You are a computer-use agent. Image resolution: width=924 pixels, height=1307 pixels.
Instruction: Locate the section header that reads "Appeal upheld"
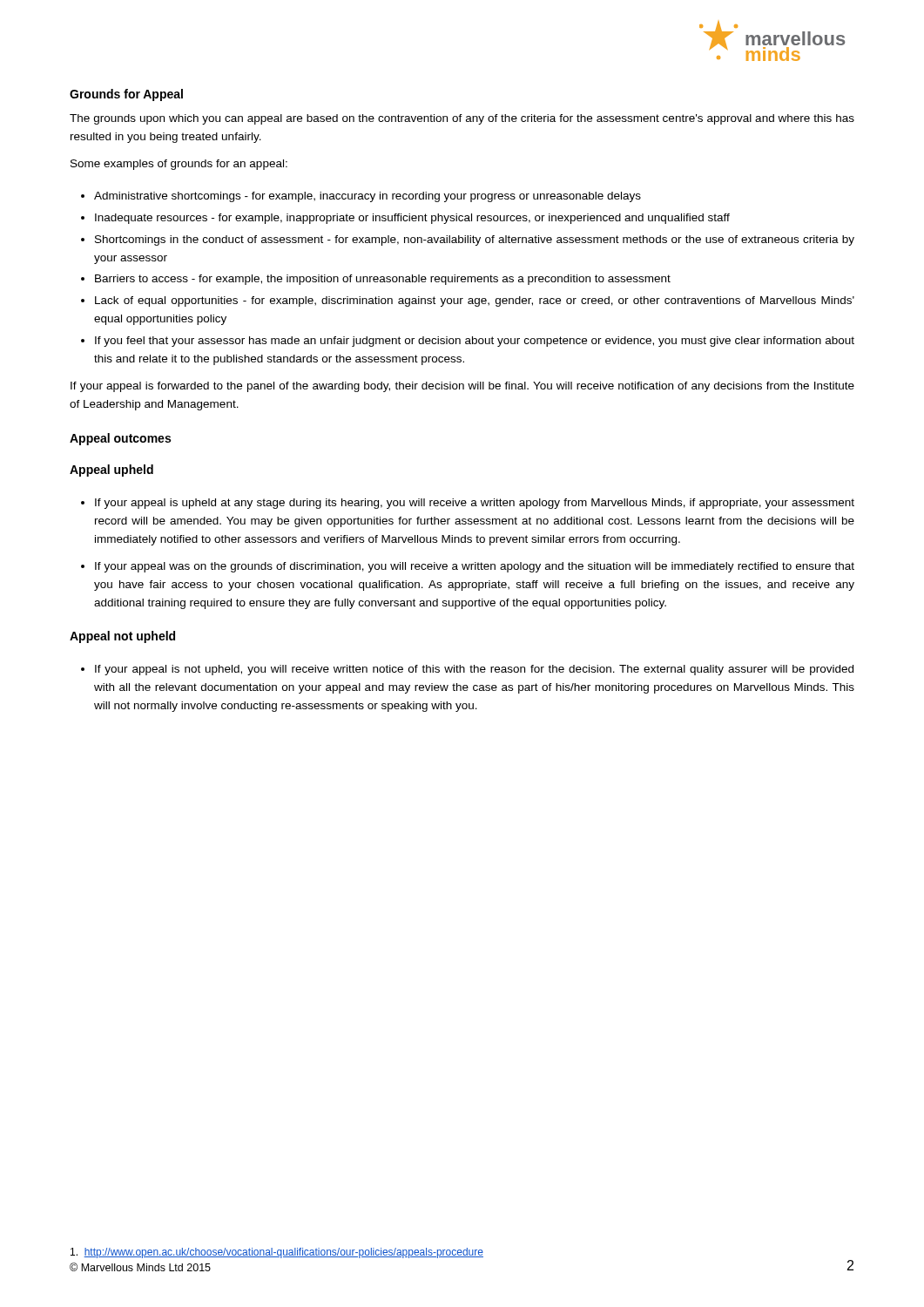[112, 470]
